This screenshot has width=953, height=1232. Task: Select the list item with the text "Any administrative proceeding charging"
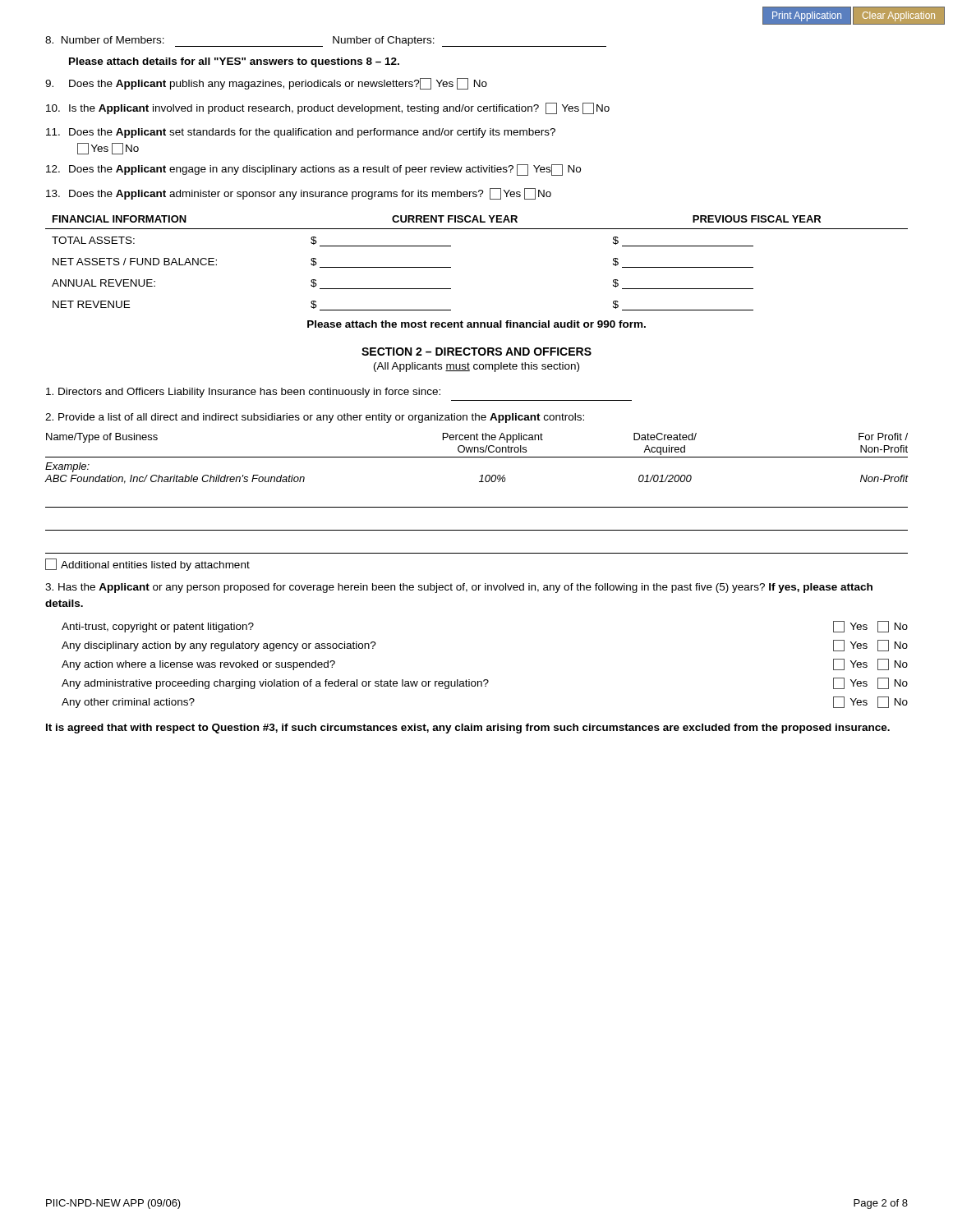coord(476,683)
